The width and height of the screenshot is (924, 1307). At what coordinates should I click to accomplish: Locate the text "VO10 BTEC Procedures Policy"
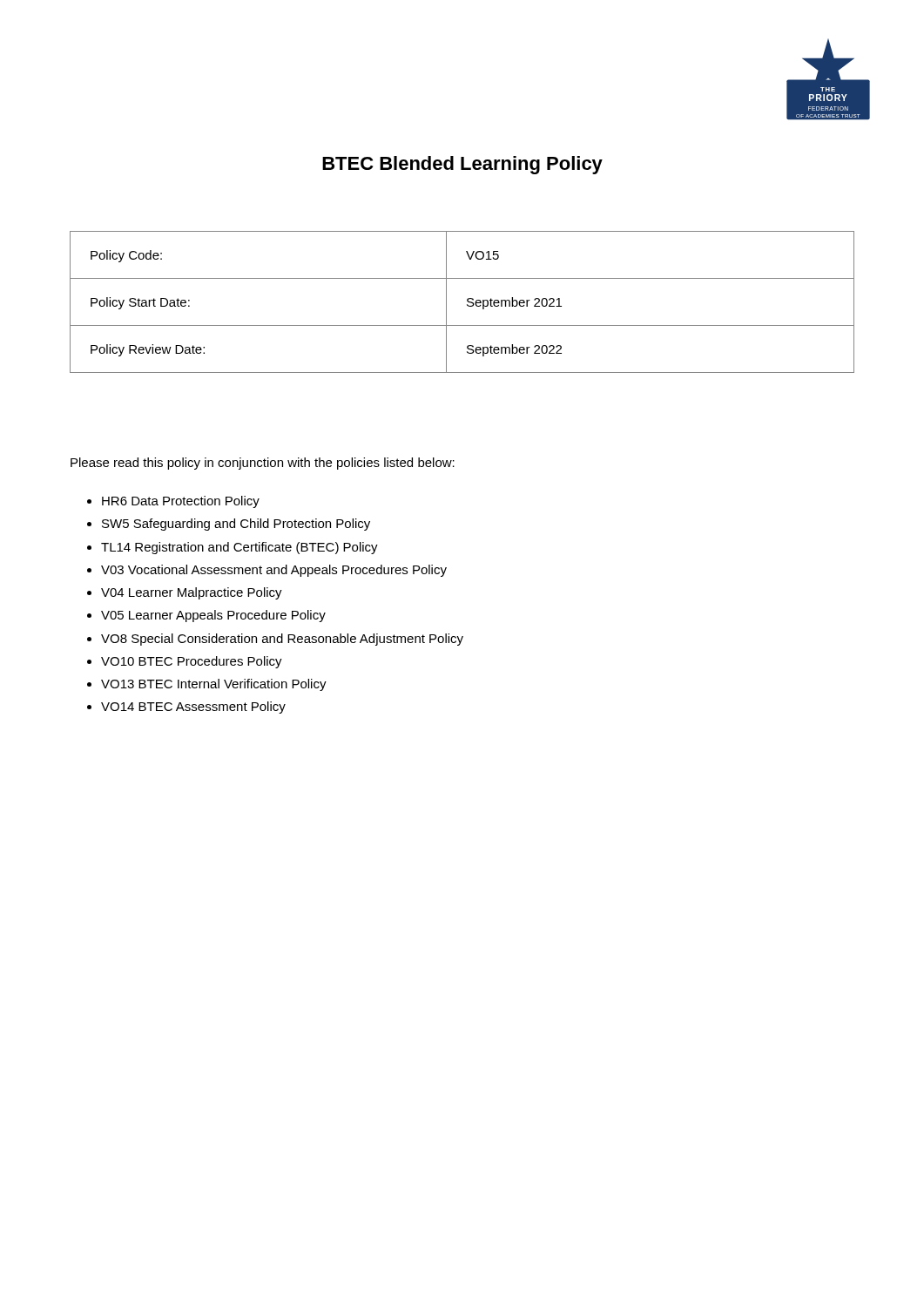[191, 661]
